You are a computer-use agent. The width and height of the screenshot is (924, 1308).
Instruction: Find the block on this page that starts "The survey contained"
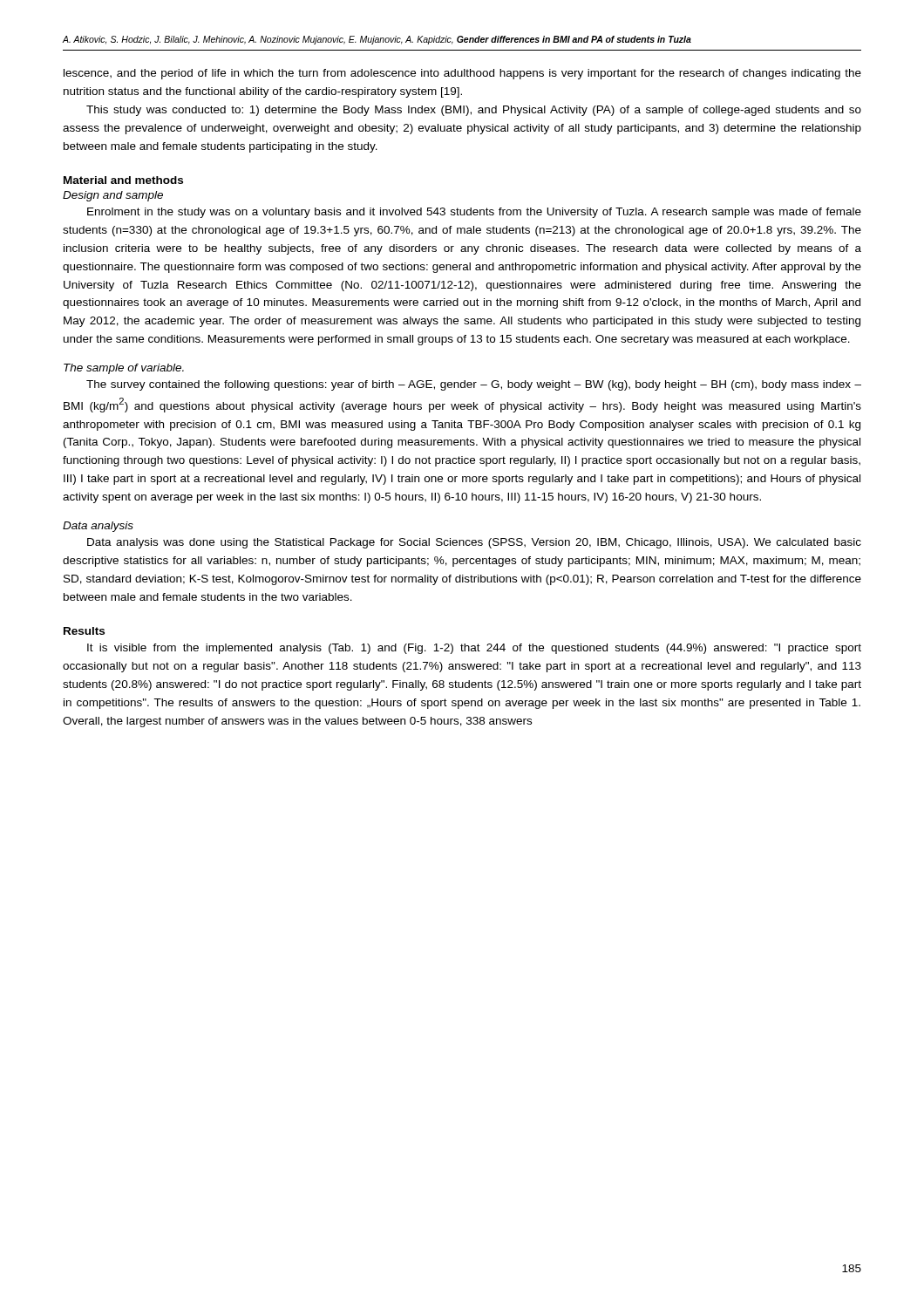(x=462, y=441)
